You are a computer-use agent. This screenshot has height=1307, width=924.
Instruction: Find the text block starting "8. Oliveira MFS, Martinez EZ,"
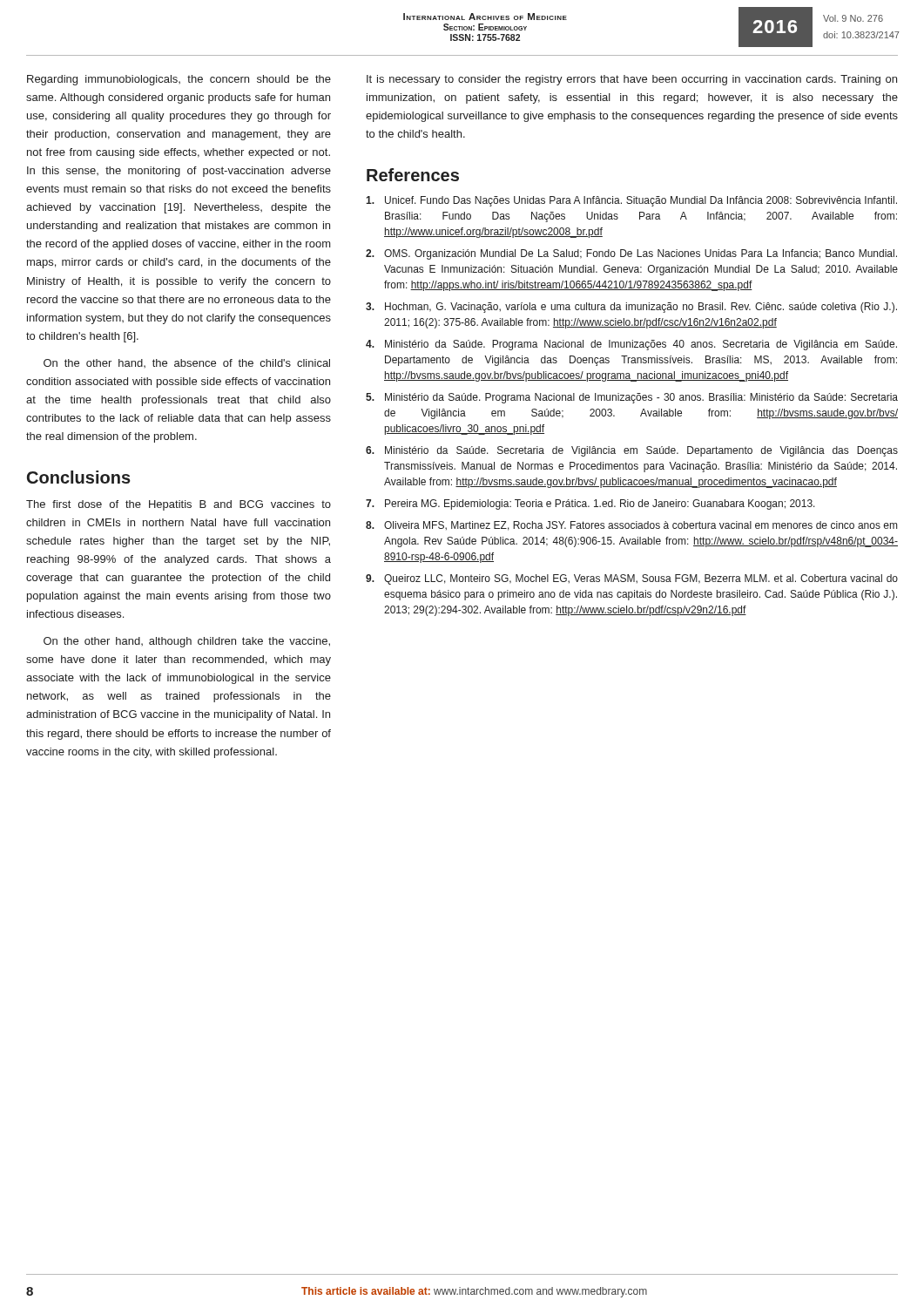click(x=632, y=541)
